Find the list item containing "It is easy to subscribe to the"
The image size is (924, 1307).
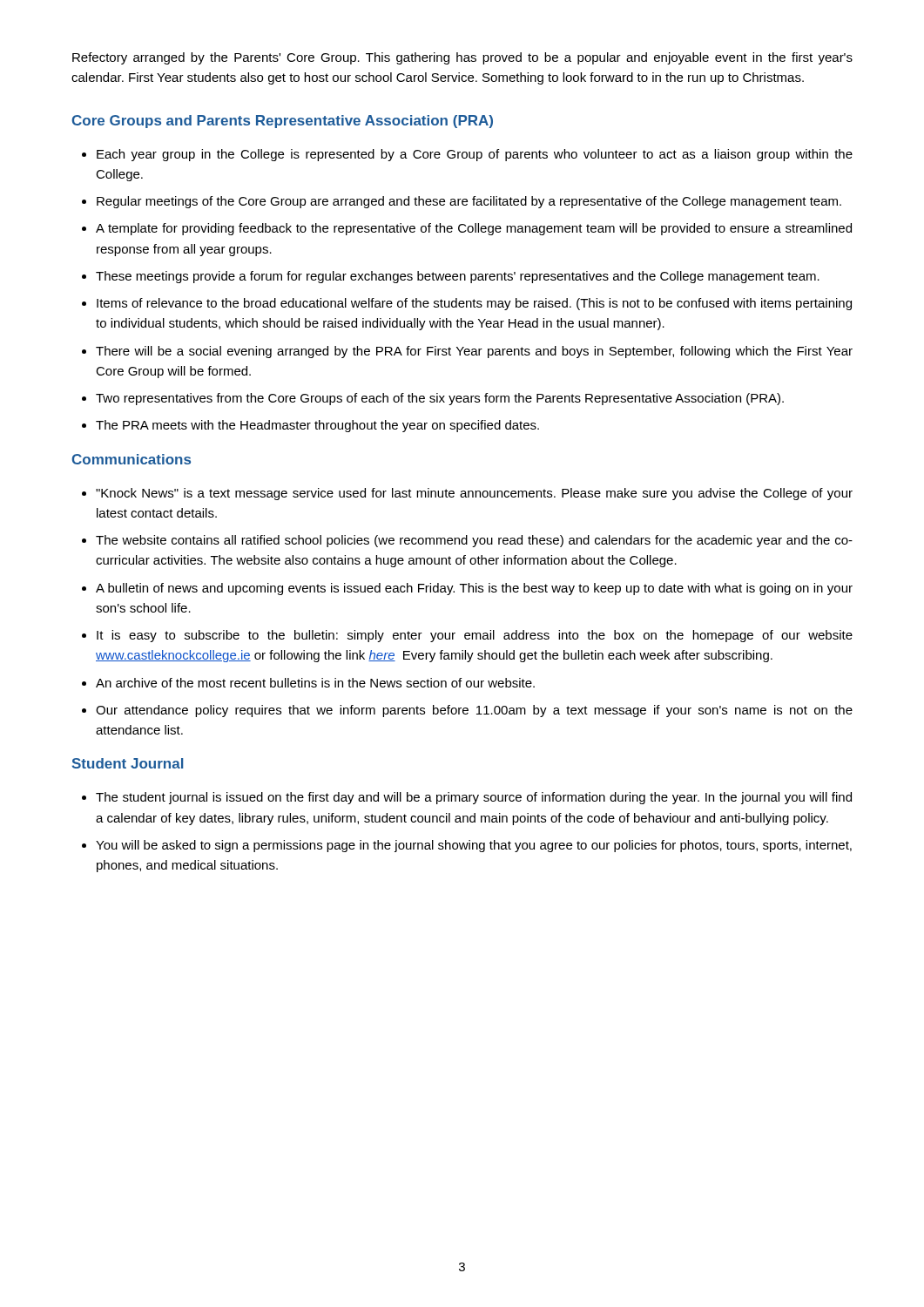pyautogui.click(x=474, y=645)
